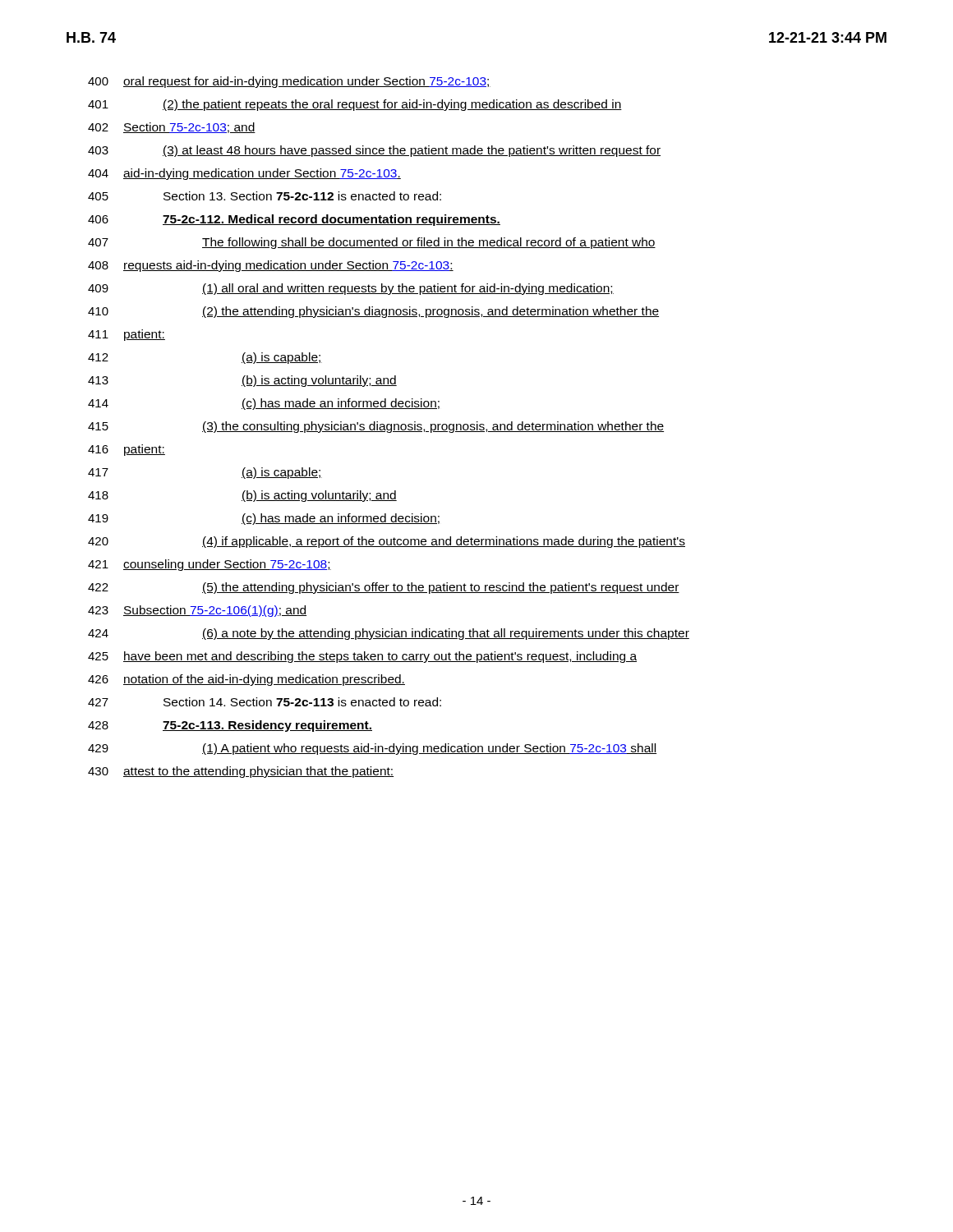
Task: Find "406 75-2c-112. Medical record documentation requirements." on this page
Action: pyautogui.click(x=476, y=219)
